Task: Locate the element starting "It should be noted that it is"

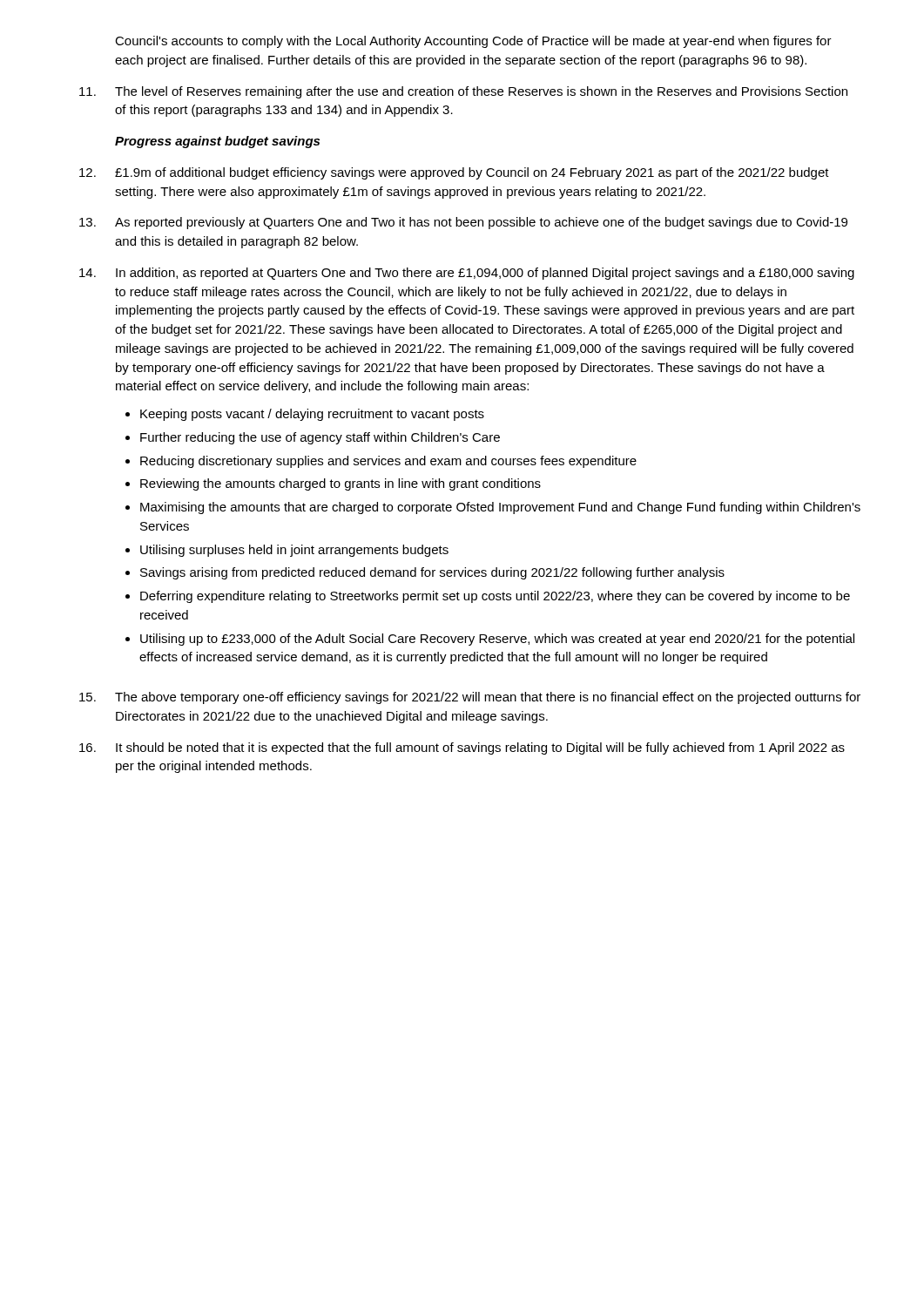Action: pyautogui.click(x=470, y=756)
